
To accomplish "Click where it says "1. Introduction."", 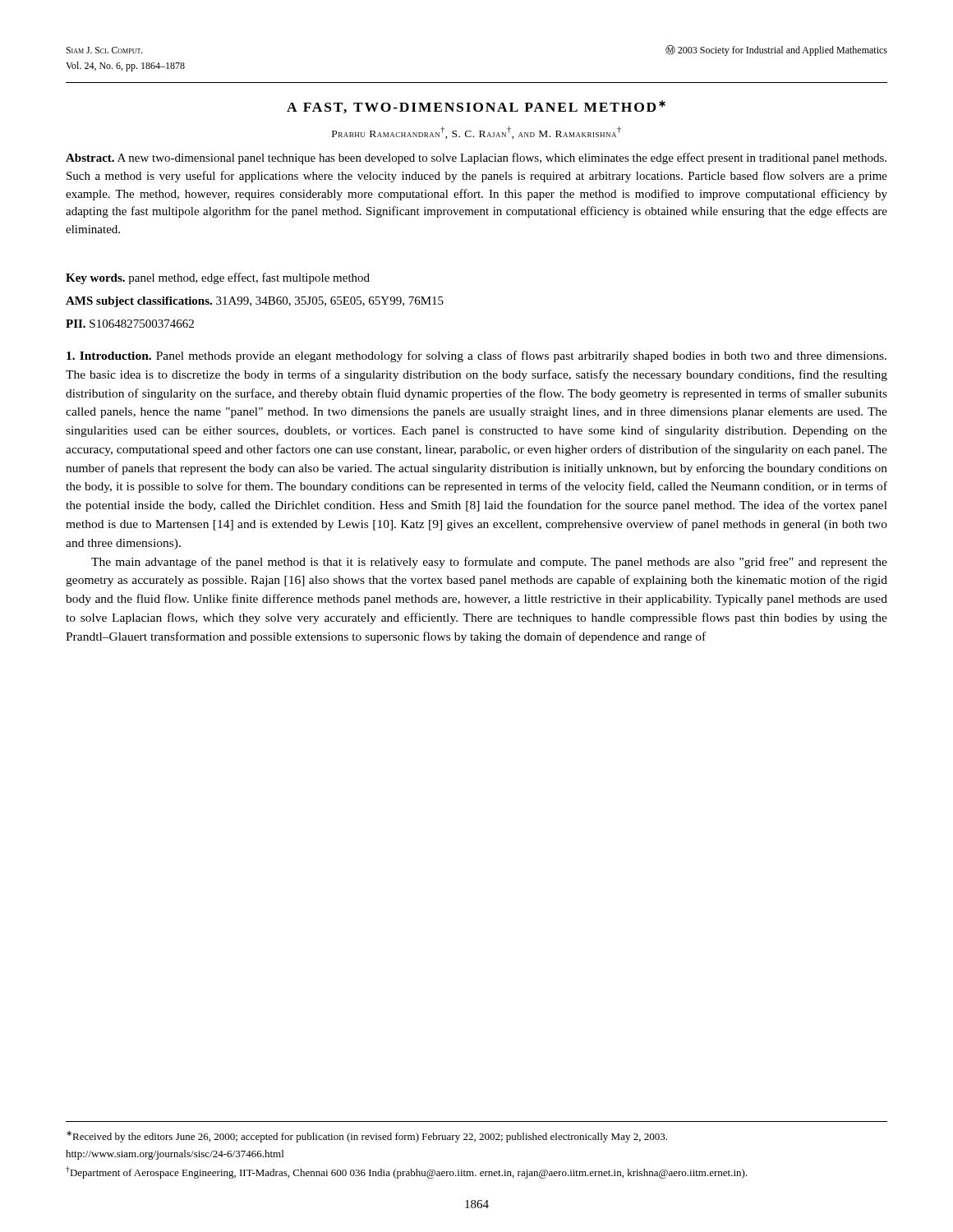I will click(x=109, y=355).
